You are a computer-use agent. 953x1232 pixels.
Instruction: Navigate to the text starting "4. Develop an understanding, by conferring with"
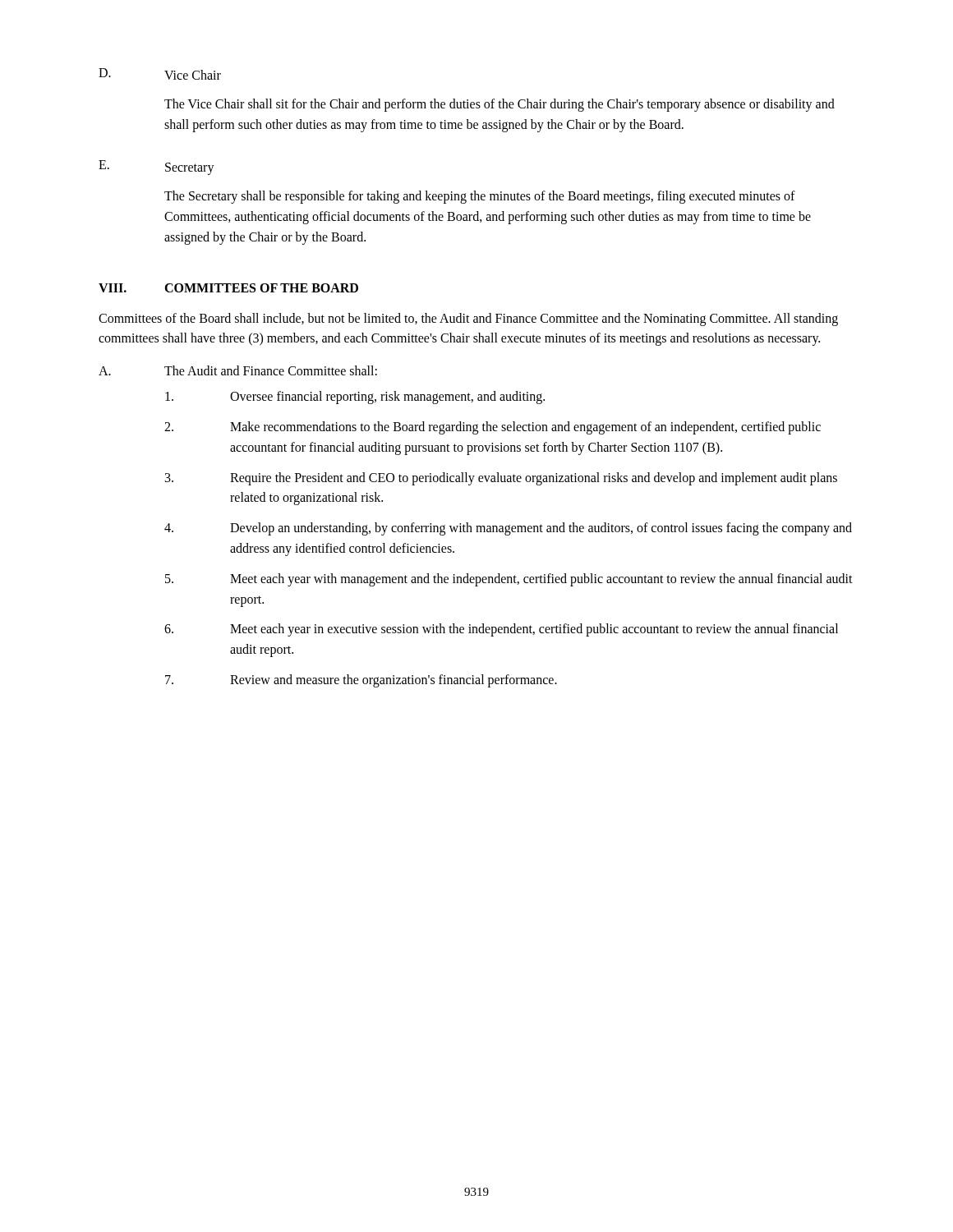(509, 539)
